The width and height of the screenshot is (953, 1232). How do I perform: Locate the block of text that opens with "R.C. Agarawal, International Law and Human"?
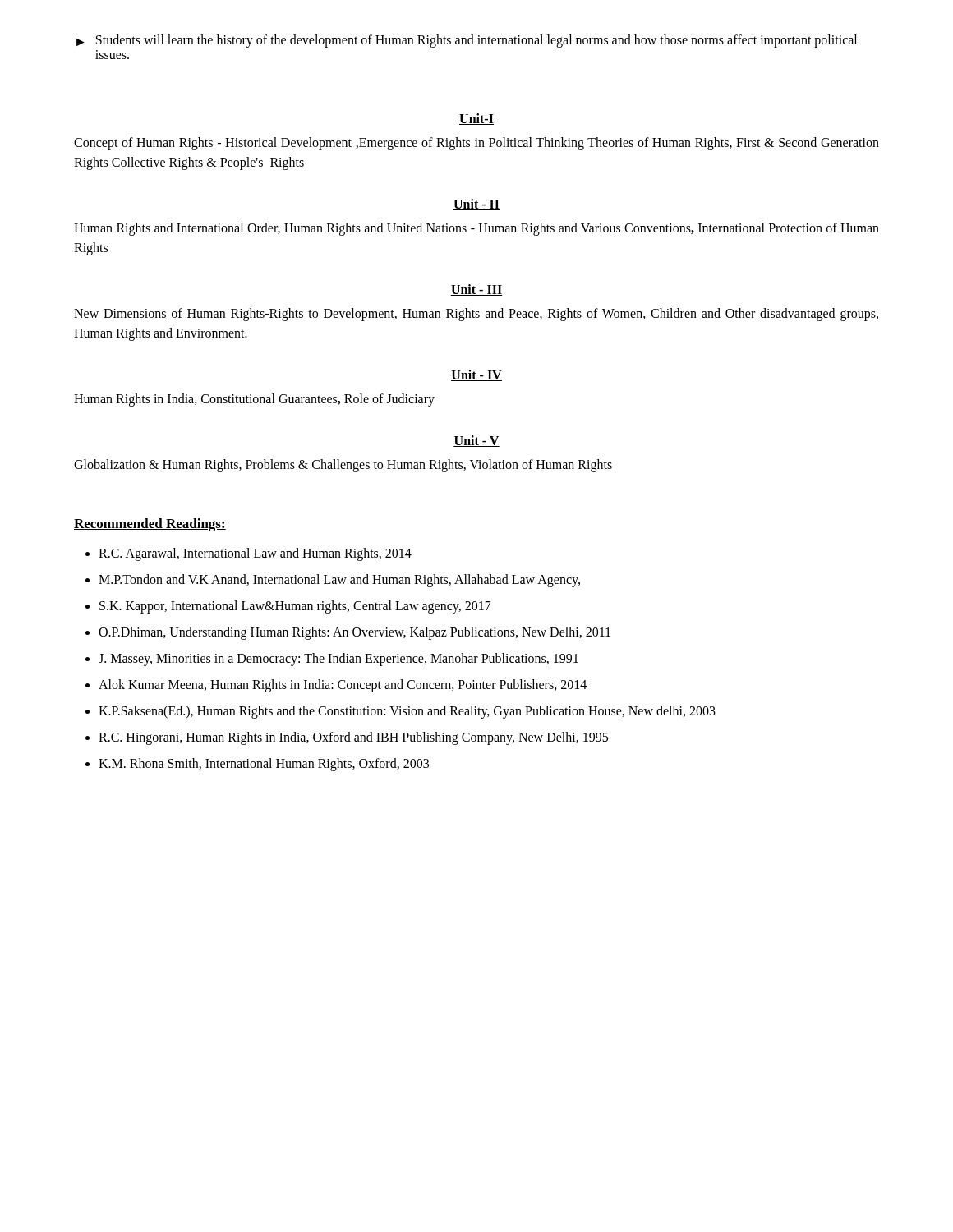click(489, 659)
